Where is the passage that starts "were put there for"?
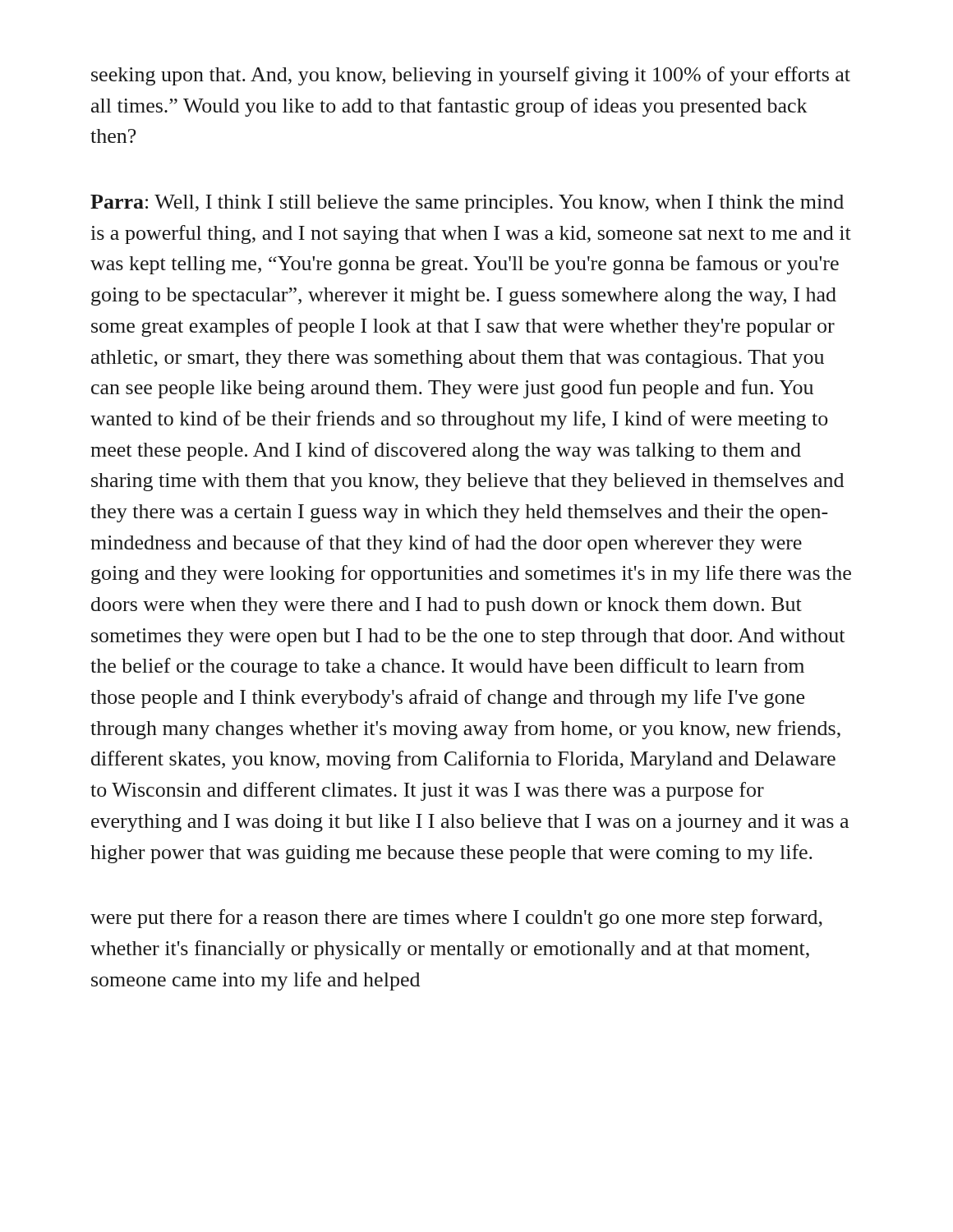Viewport: 953px width, 1232px height. (457, 948)
